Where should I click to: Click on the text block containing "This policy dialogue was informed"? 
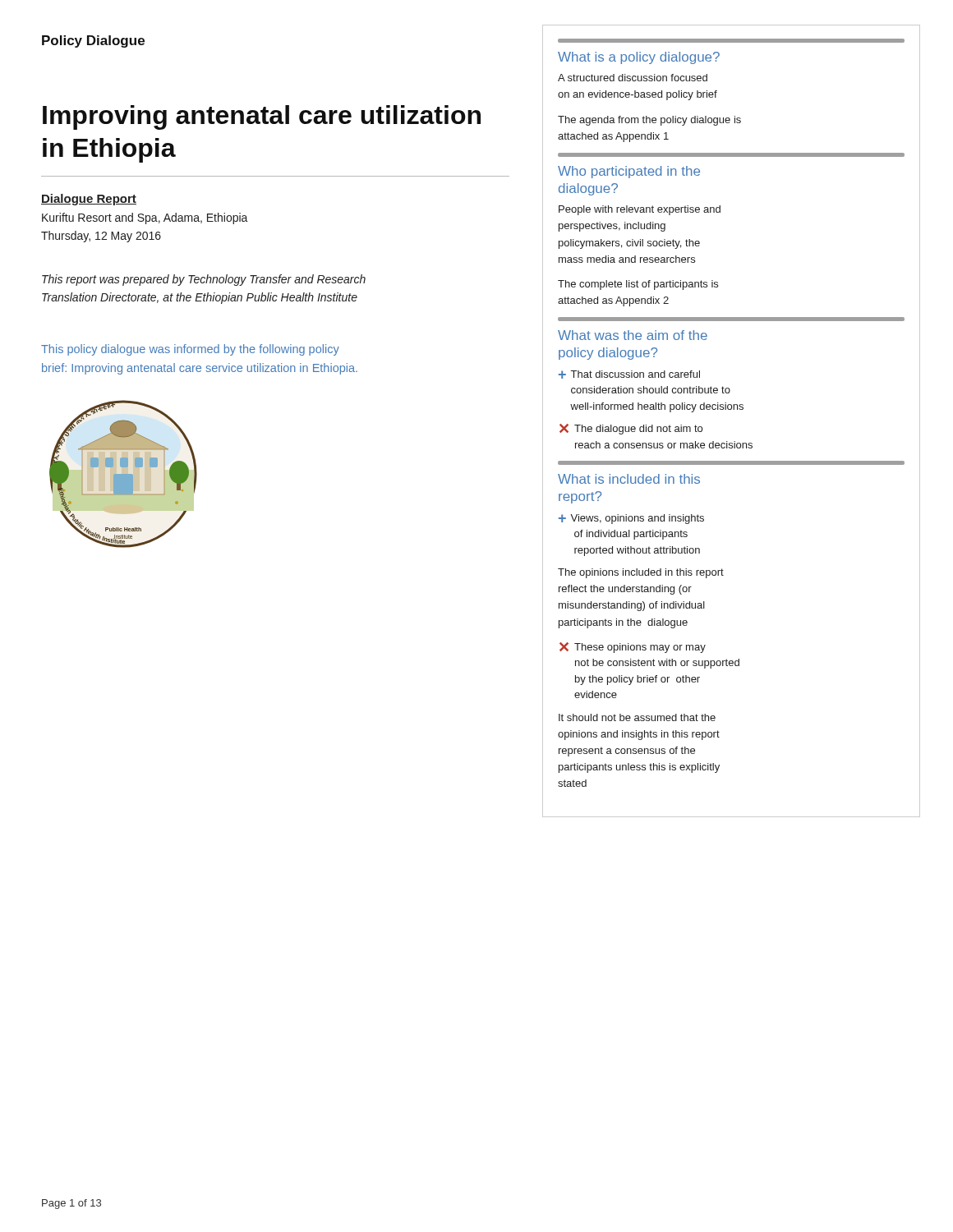coord(200,358)
